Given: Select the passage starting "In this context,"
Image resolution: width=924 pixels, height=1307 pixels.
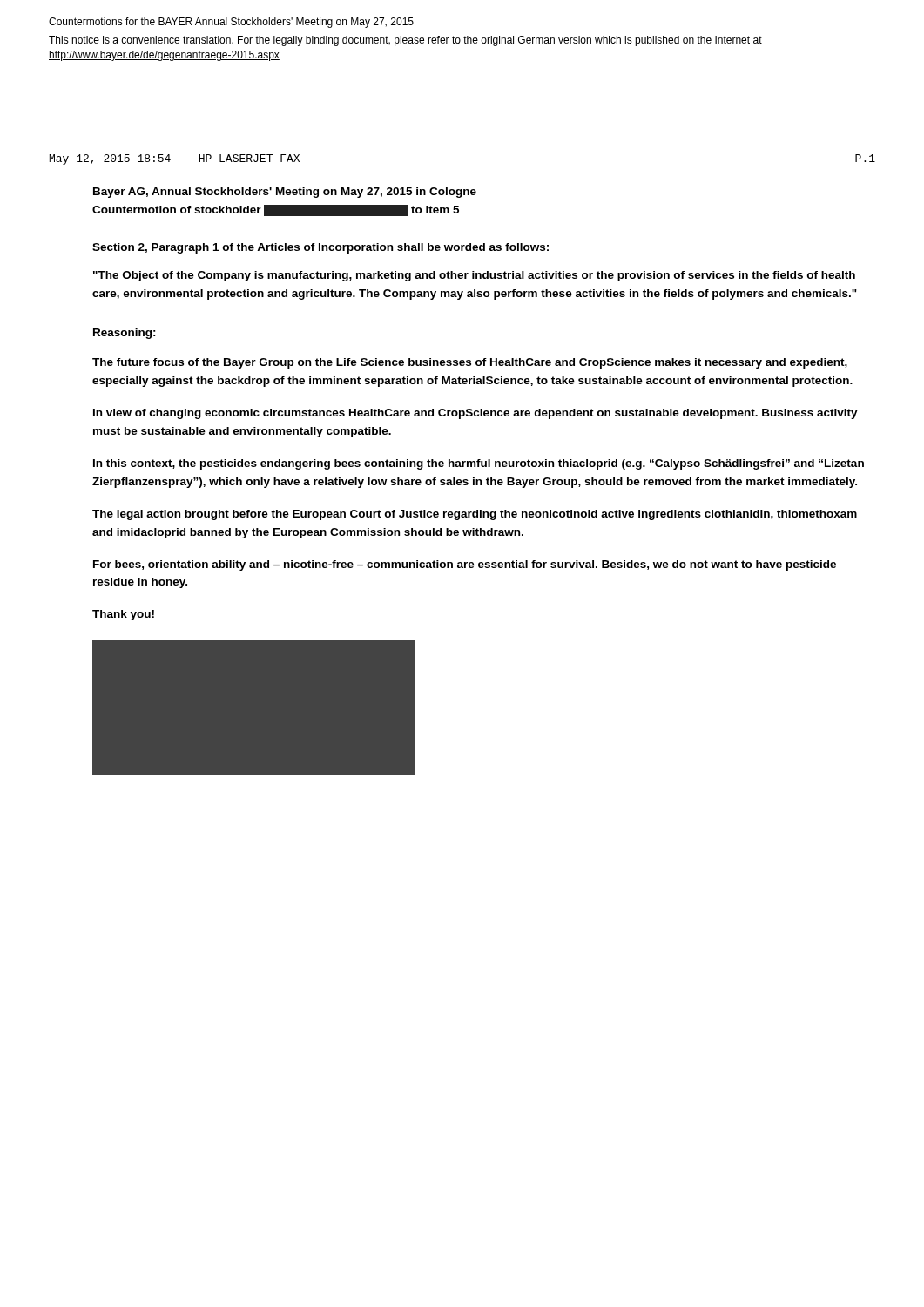Looking at the screenshot, I should [478, 472].
